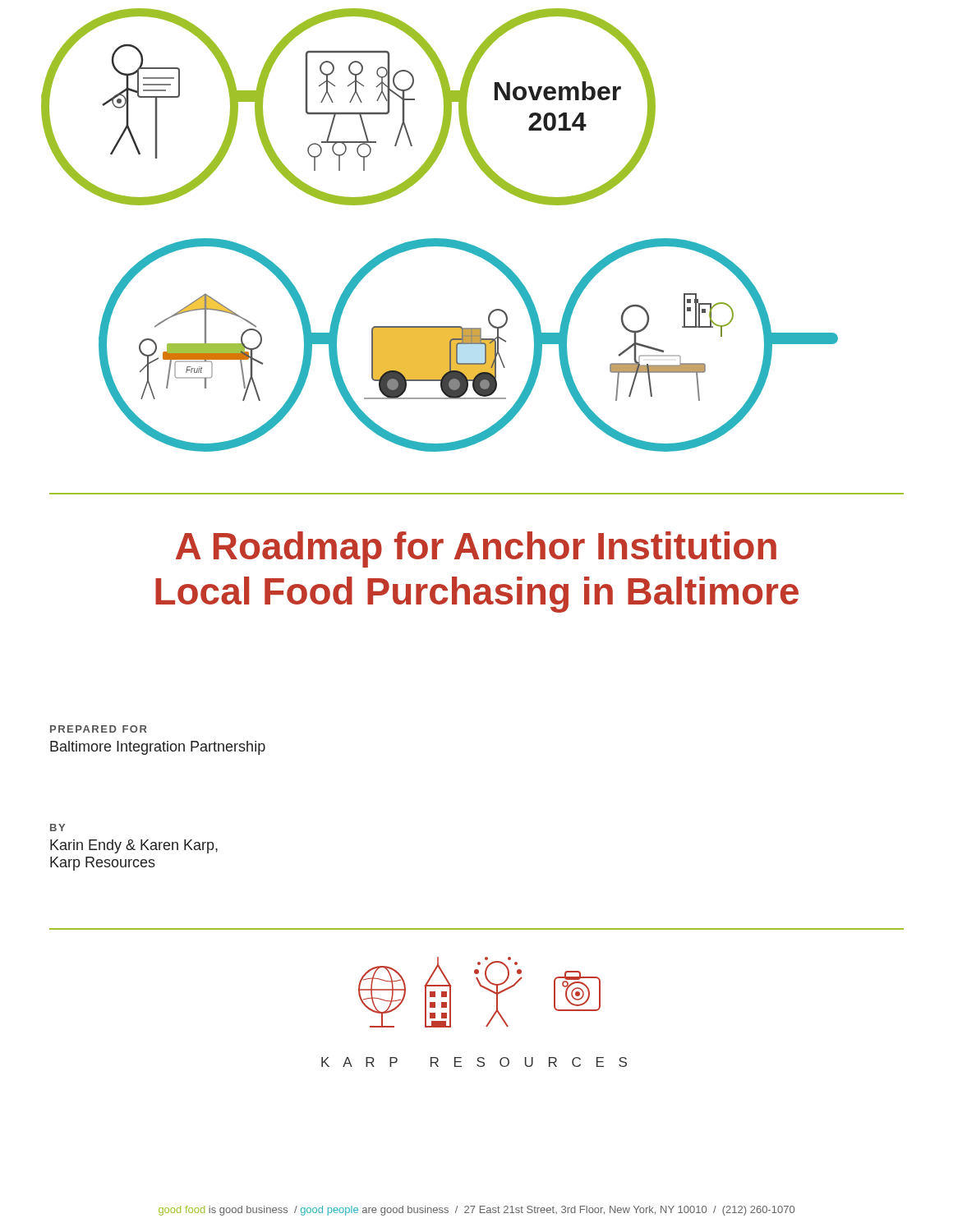Image resolution: width=953 pixels, height=1232 pixels.
Task: Click on the logo
Action: tap(476, 1010)
